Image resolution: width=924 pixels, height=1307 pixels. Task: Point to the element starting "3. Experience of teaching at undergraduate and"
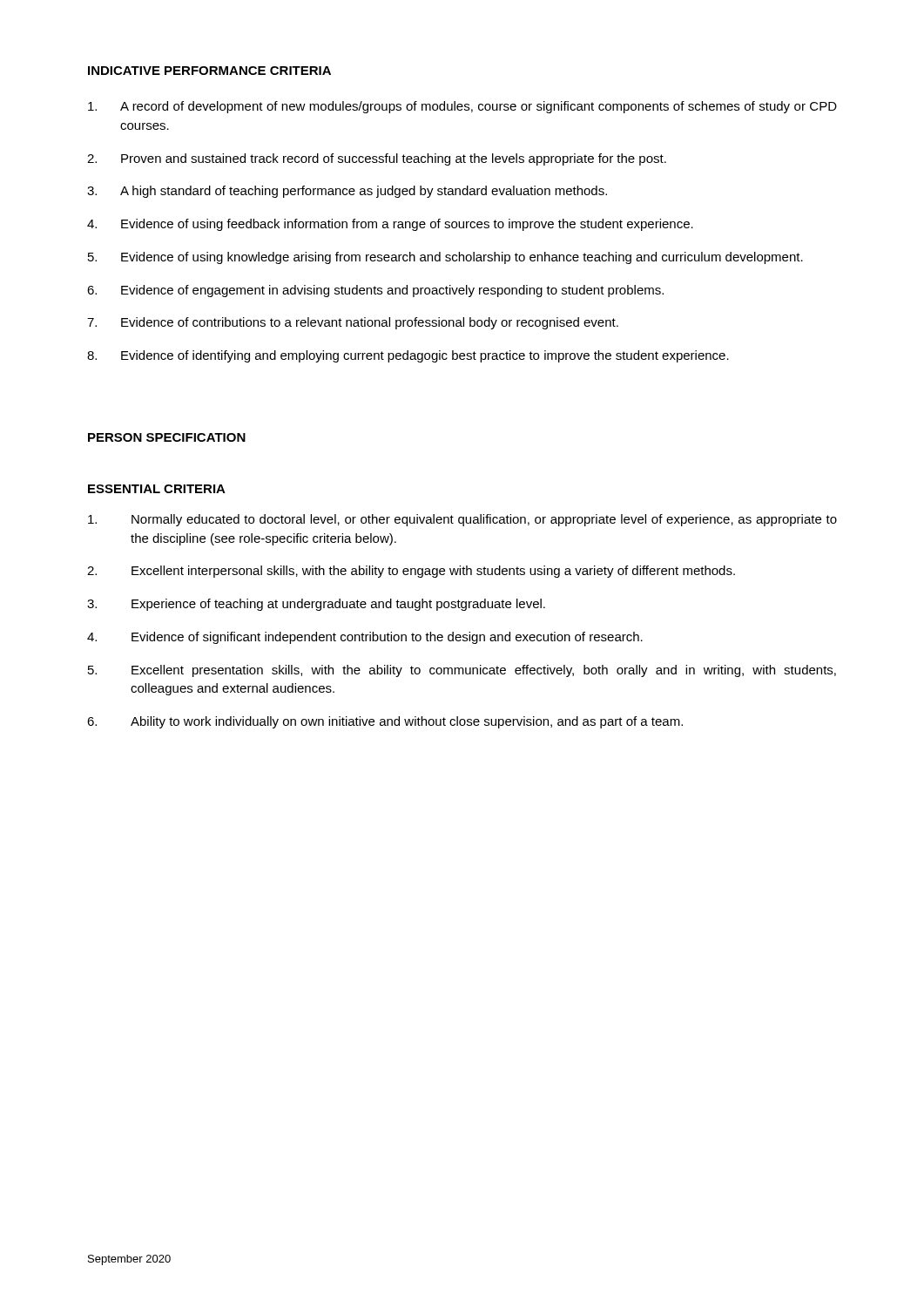click(462, 604)
